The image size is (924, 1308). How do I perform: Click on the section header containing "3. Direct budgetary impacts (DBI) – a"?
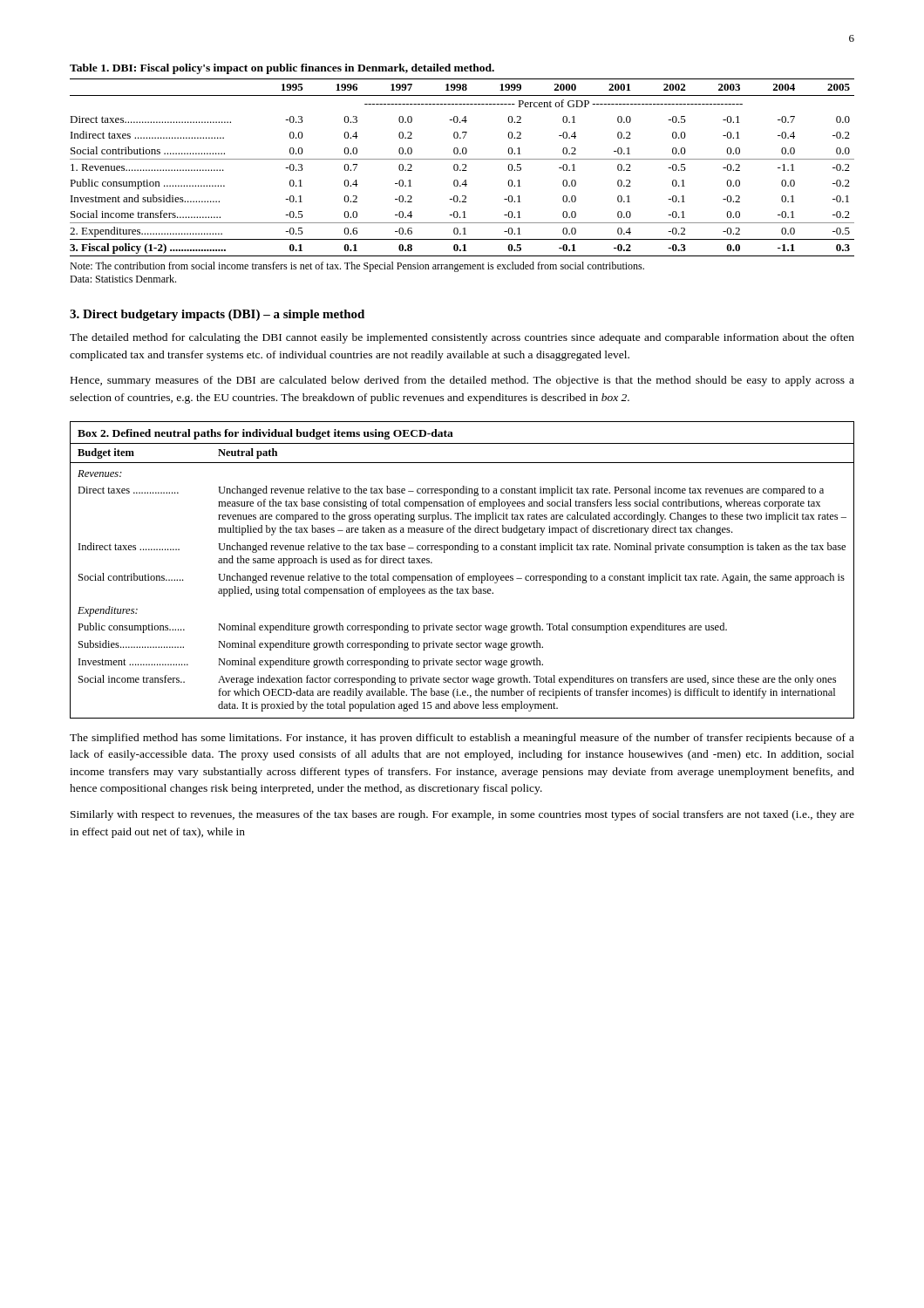[x=217, y=314]
